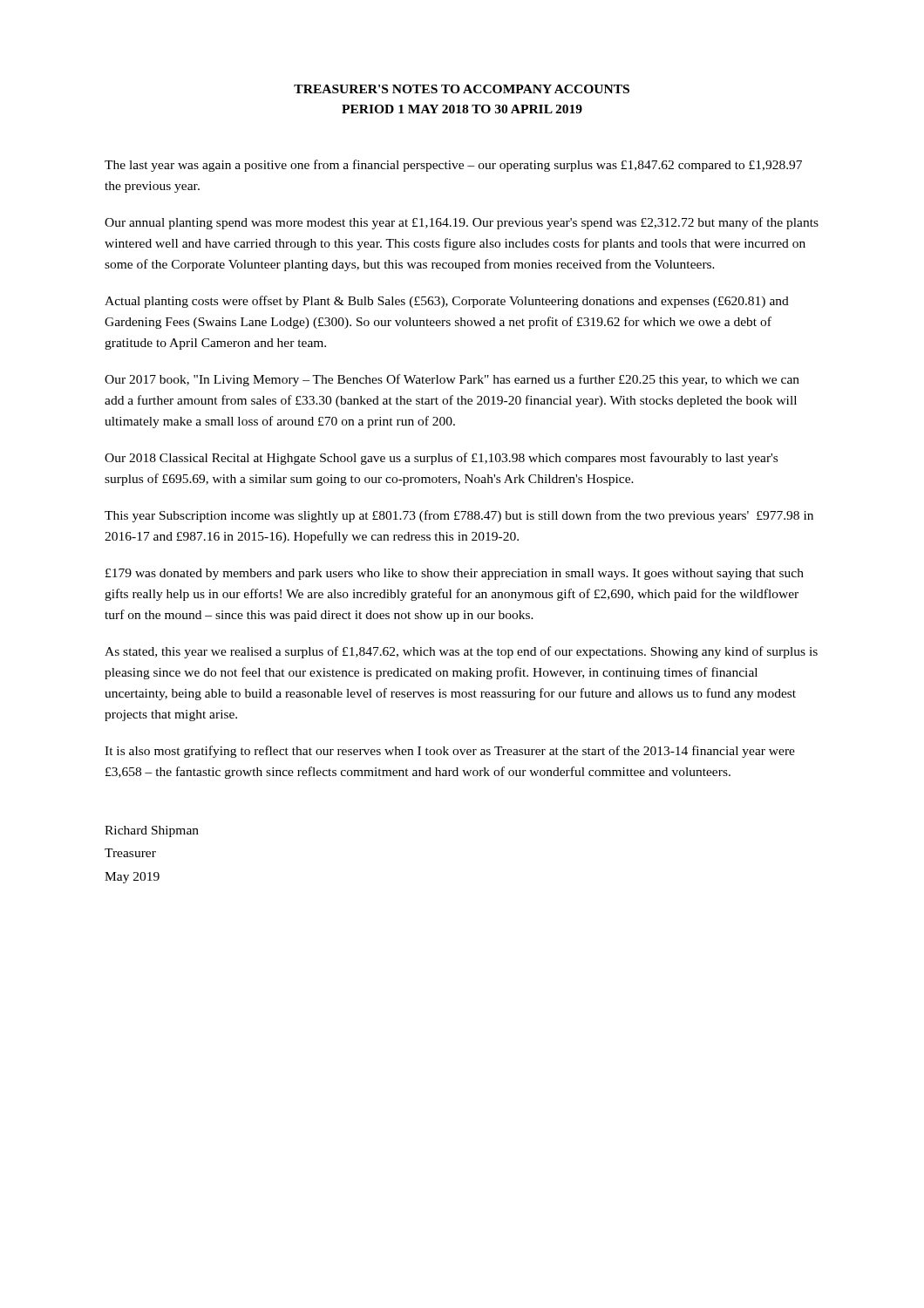924x1308 pixels.
Task: Select the passage starting "As stated, this year we realised a"
Action: tap(461, 682)
